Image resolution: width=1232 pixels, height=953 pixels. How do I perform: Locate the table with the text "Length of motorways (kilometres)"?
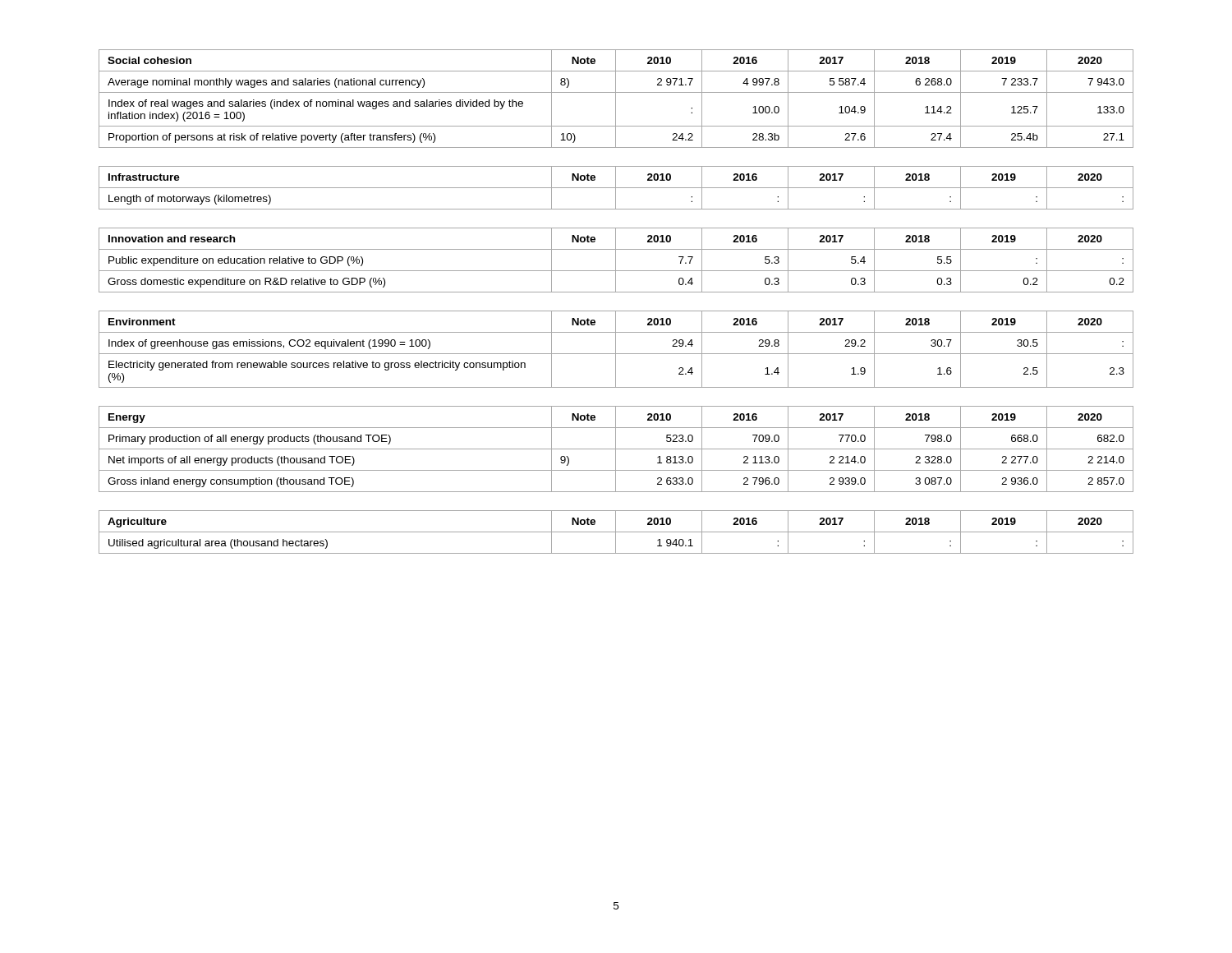616,188
